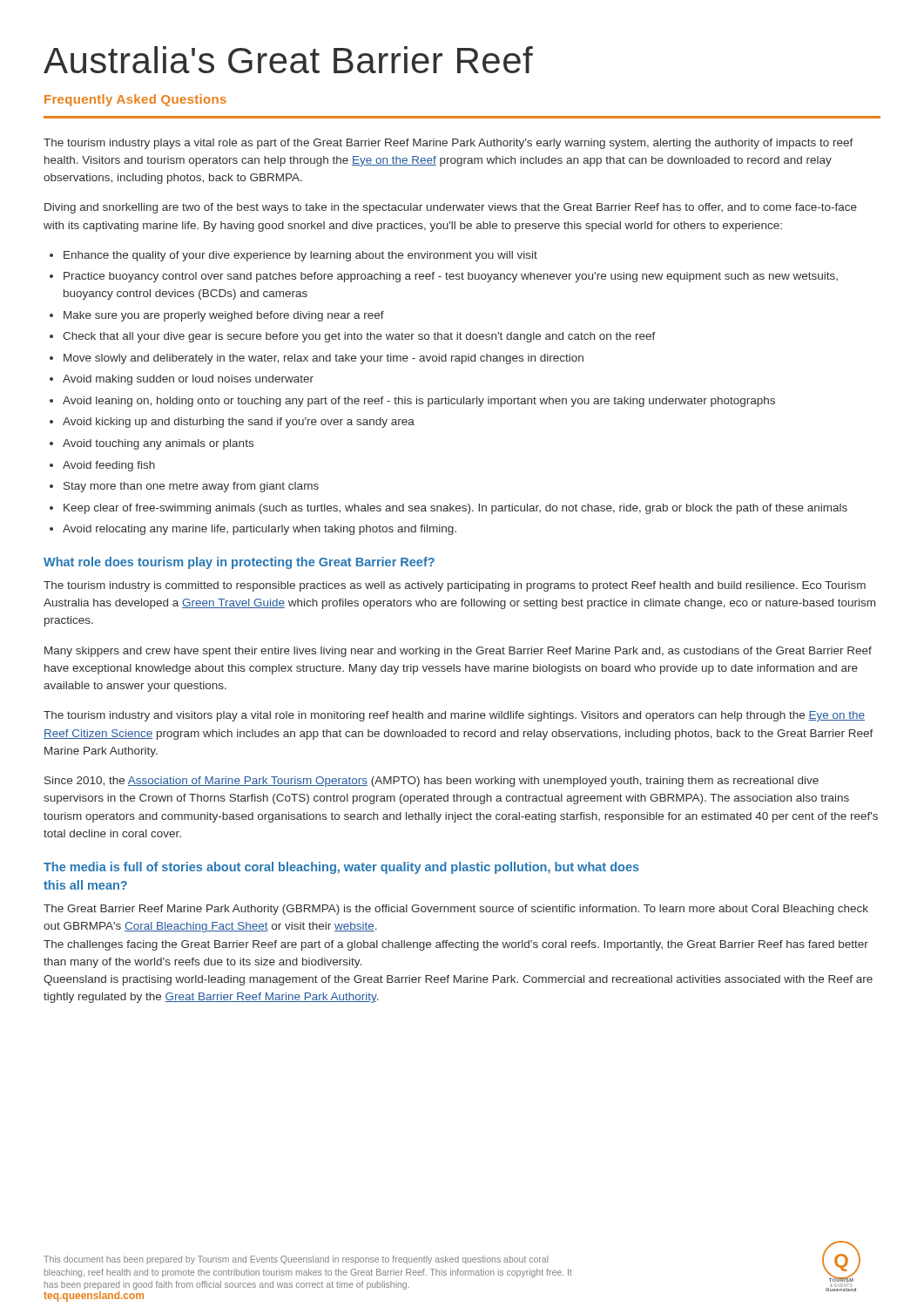This screenshot has width=924, height=1307.
Task: Locate the logo
Action: 841,1265
